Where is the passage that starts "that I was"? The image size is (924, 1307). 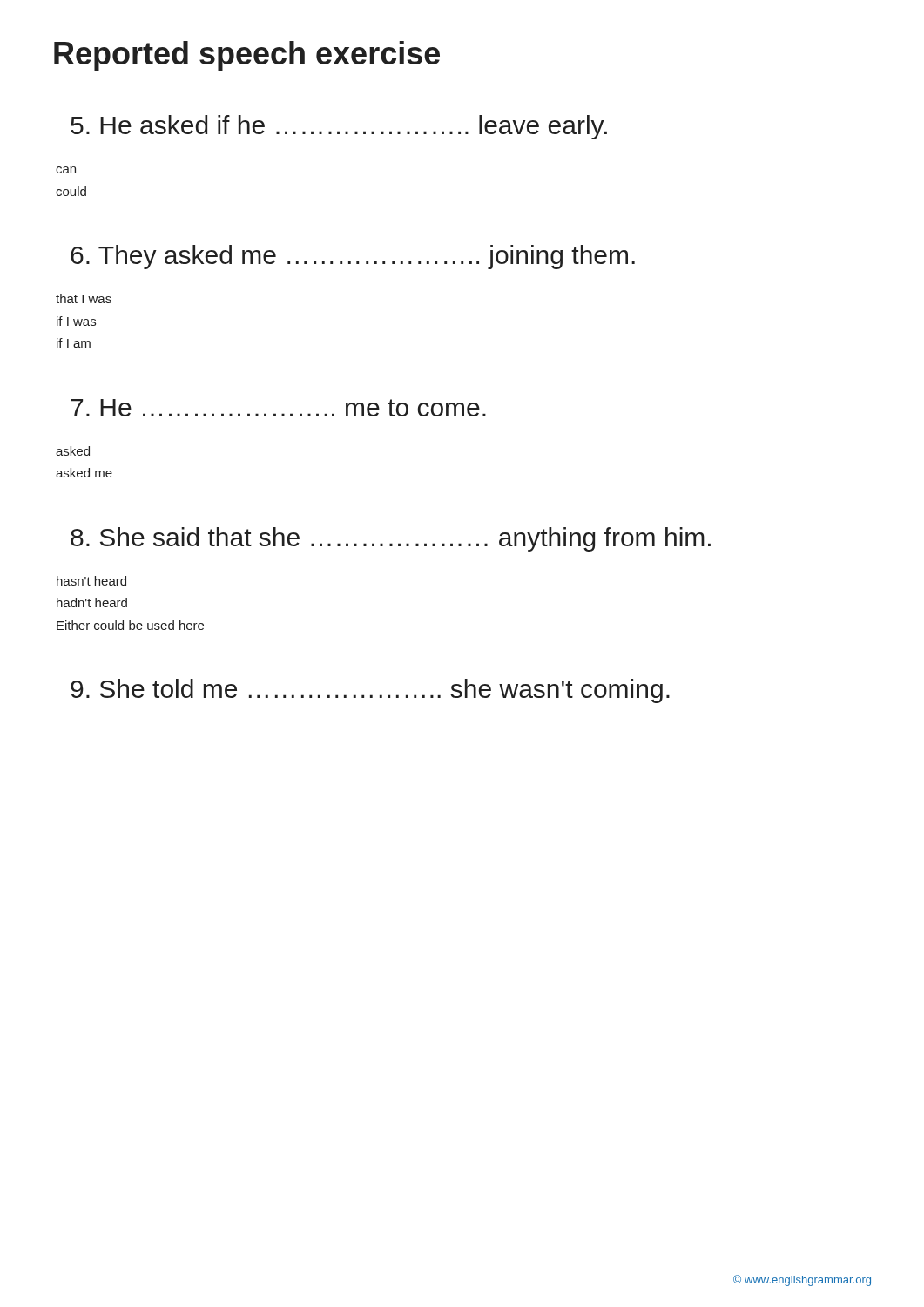point(84,298)
